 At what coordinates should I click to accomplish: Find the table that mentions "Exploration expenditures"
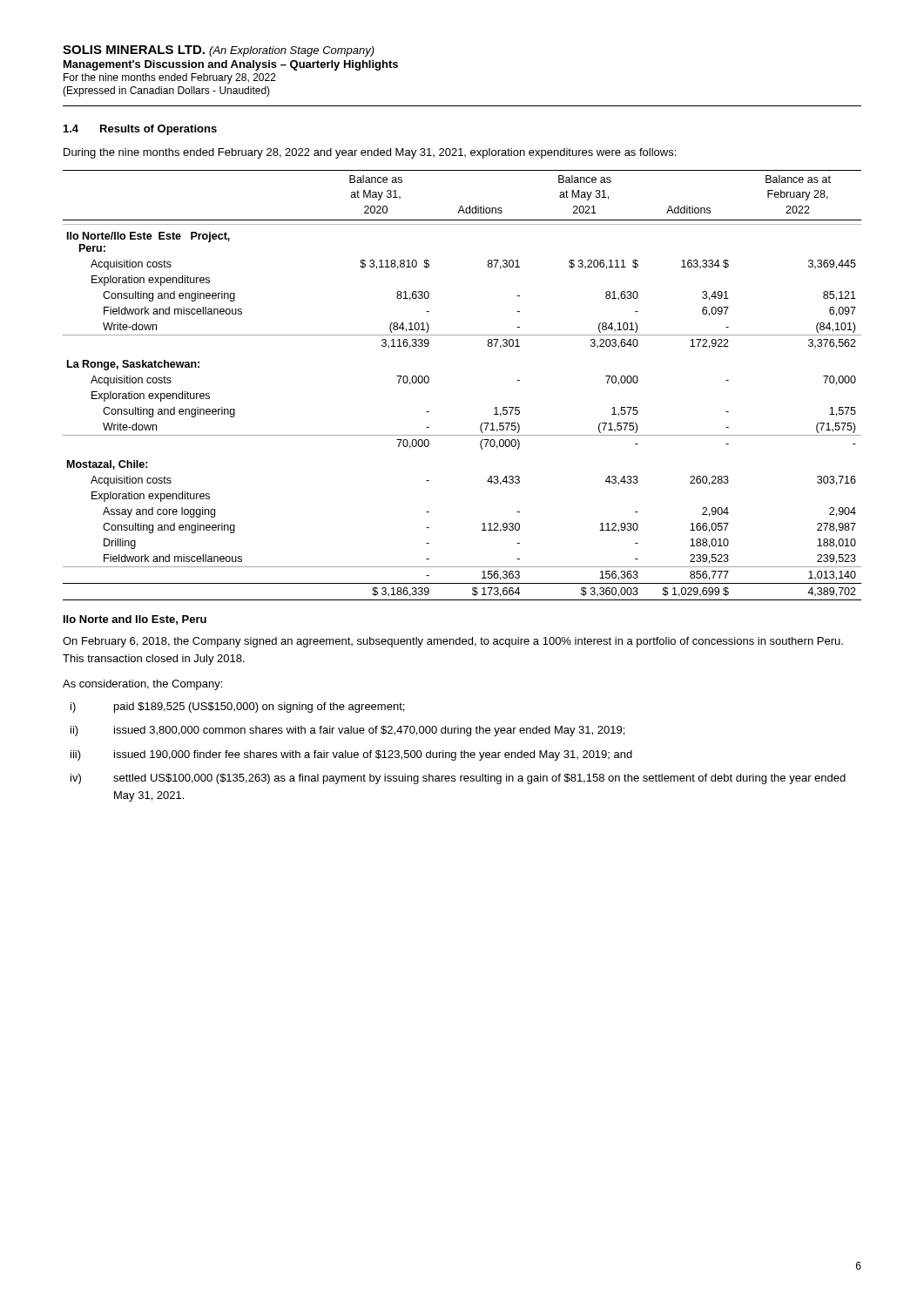coord(462,385)
